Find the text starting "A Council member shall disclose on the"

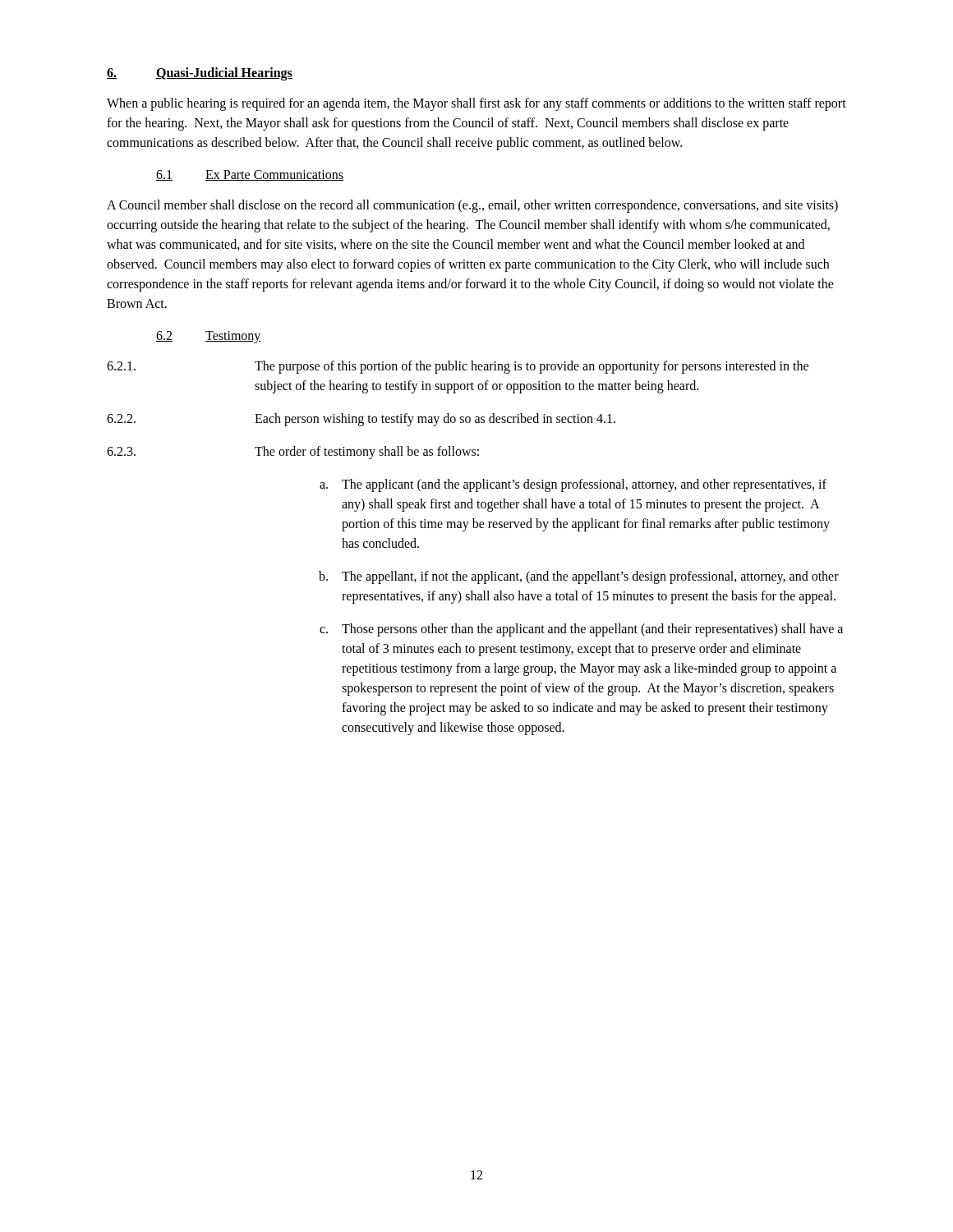473,254
